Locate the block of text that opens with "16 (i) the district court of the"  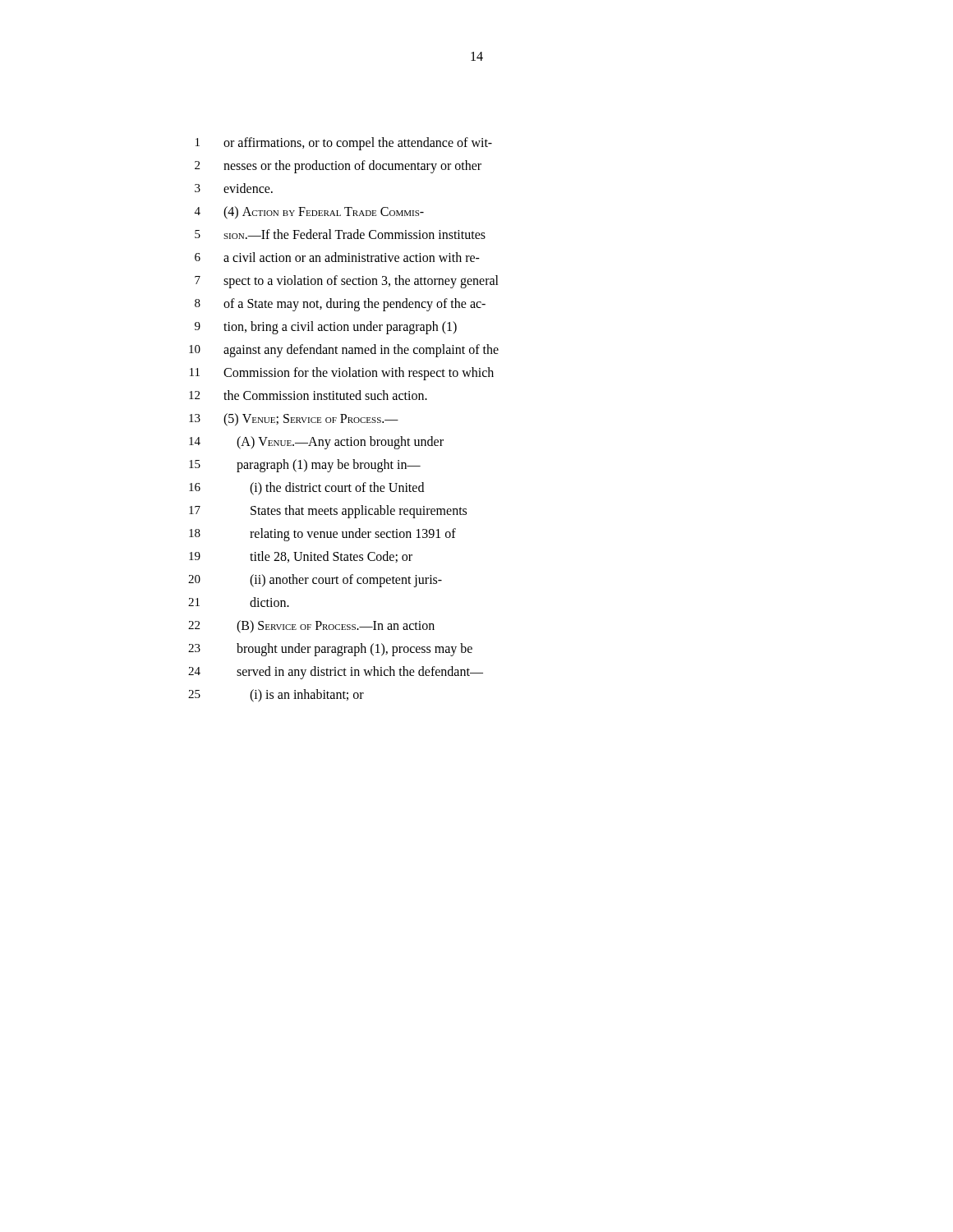tap(306, 489)
